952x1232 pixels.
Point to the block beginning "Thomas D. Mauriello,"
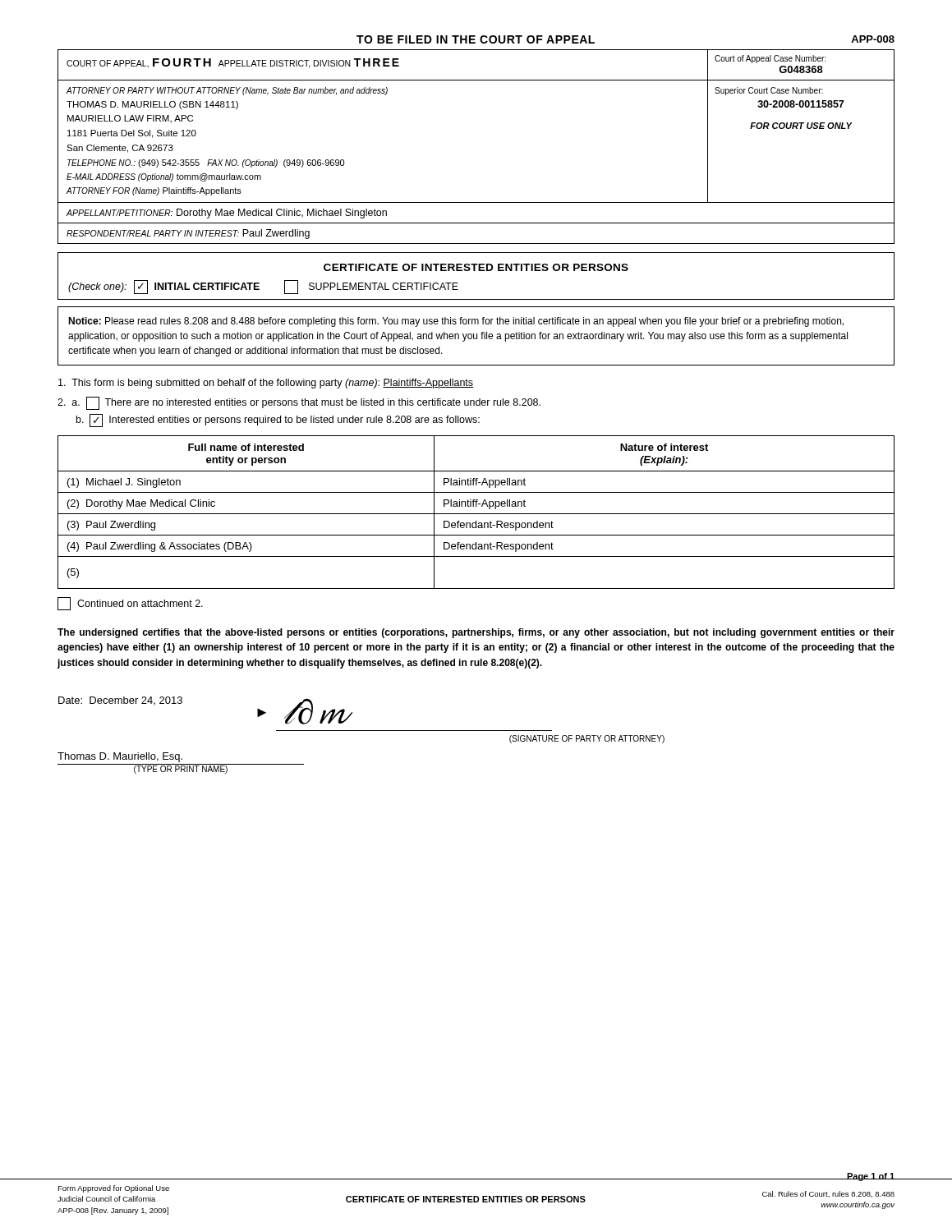pyautogui.click(x=181, y=762)
